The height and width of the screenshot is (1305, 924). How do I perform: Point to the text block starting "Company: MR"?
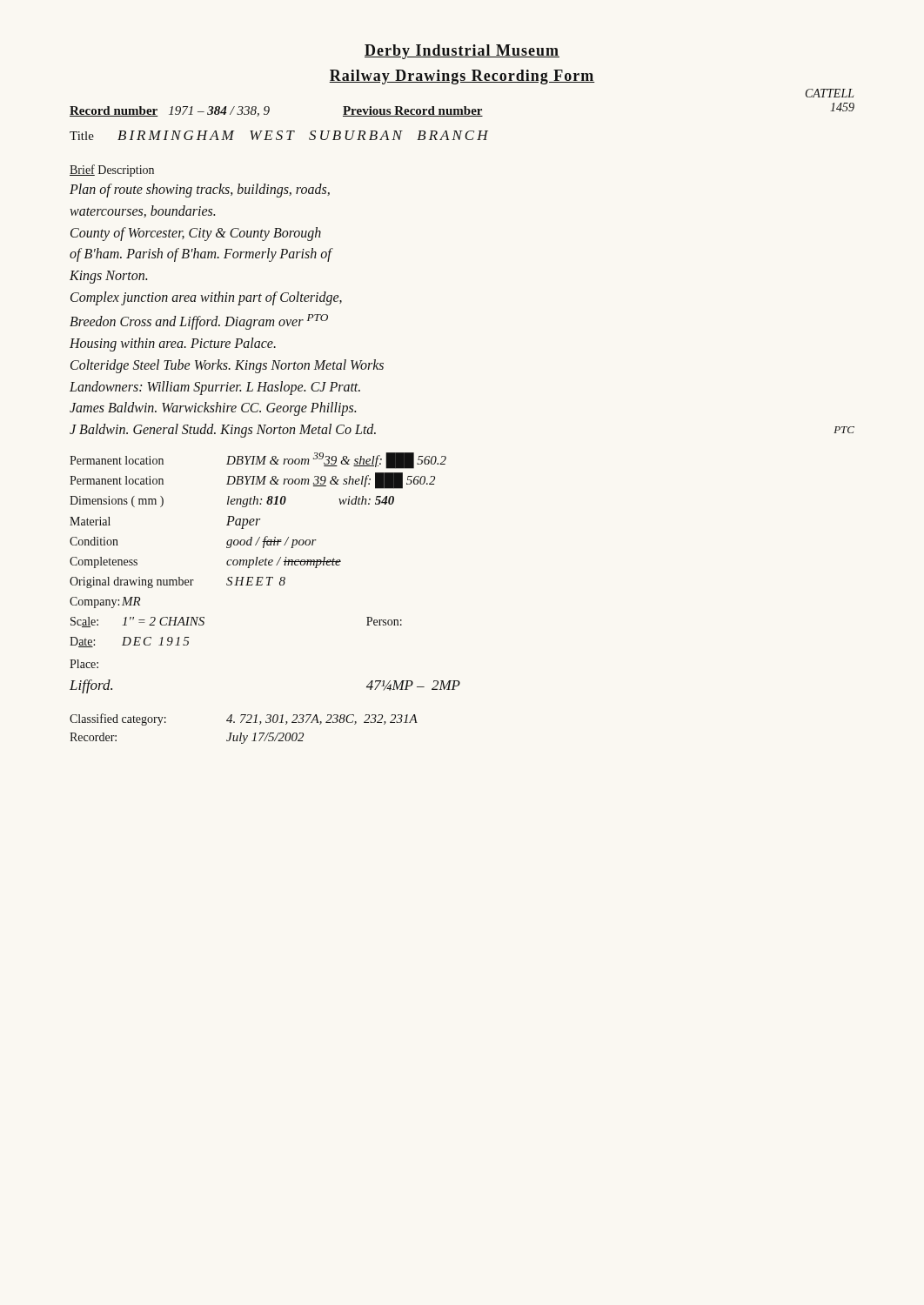(x=105, y=602)
